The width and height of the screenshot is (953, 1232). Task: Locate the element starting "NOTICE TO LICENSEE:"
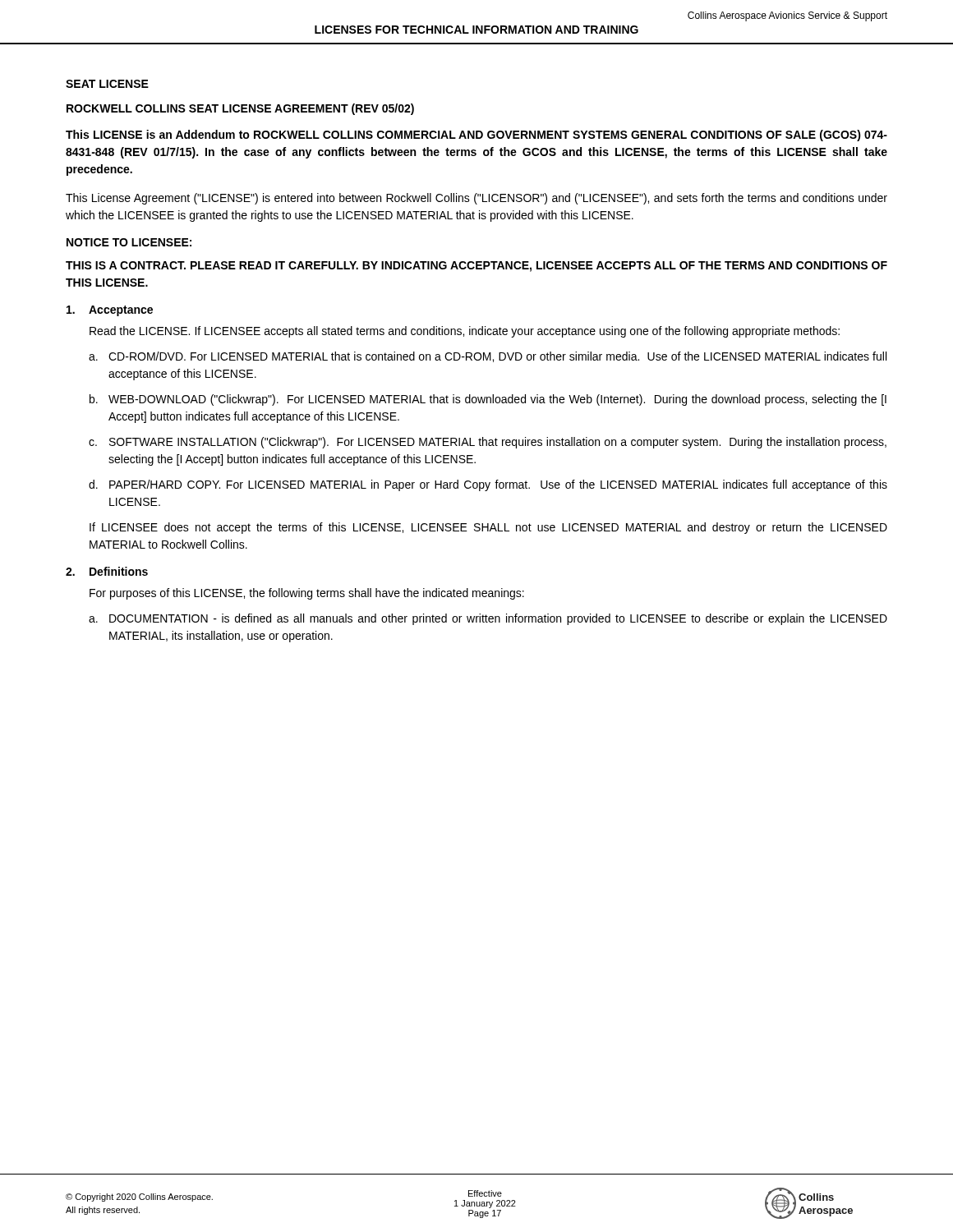[x=129, y=242]
